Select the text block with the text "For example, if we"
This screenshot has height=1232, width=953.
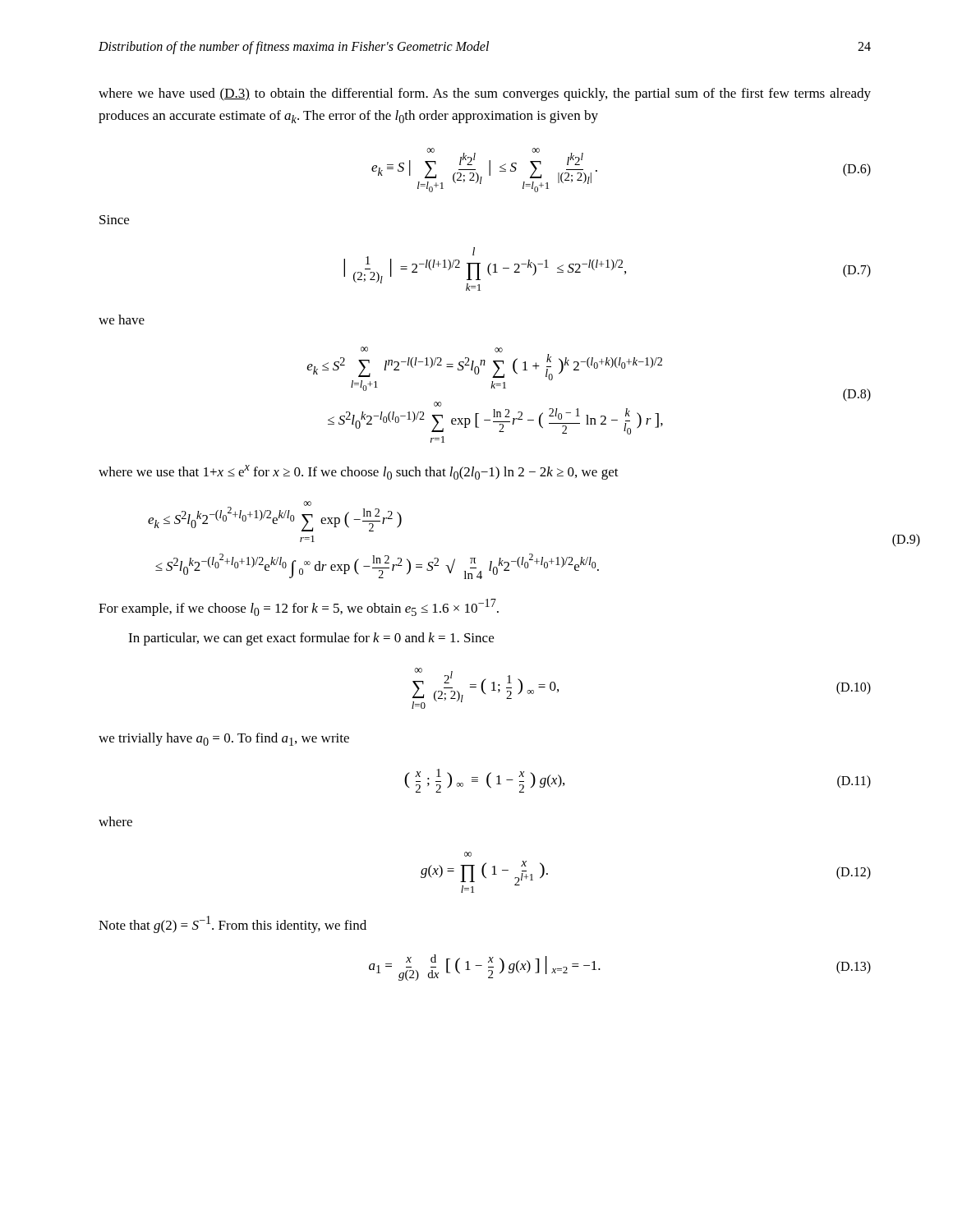pyautogui.click(x=299, y=607)
